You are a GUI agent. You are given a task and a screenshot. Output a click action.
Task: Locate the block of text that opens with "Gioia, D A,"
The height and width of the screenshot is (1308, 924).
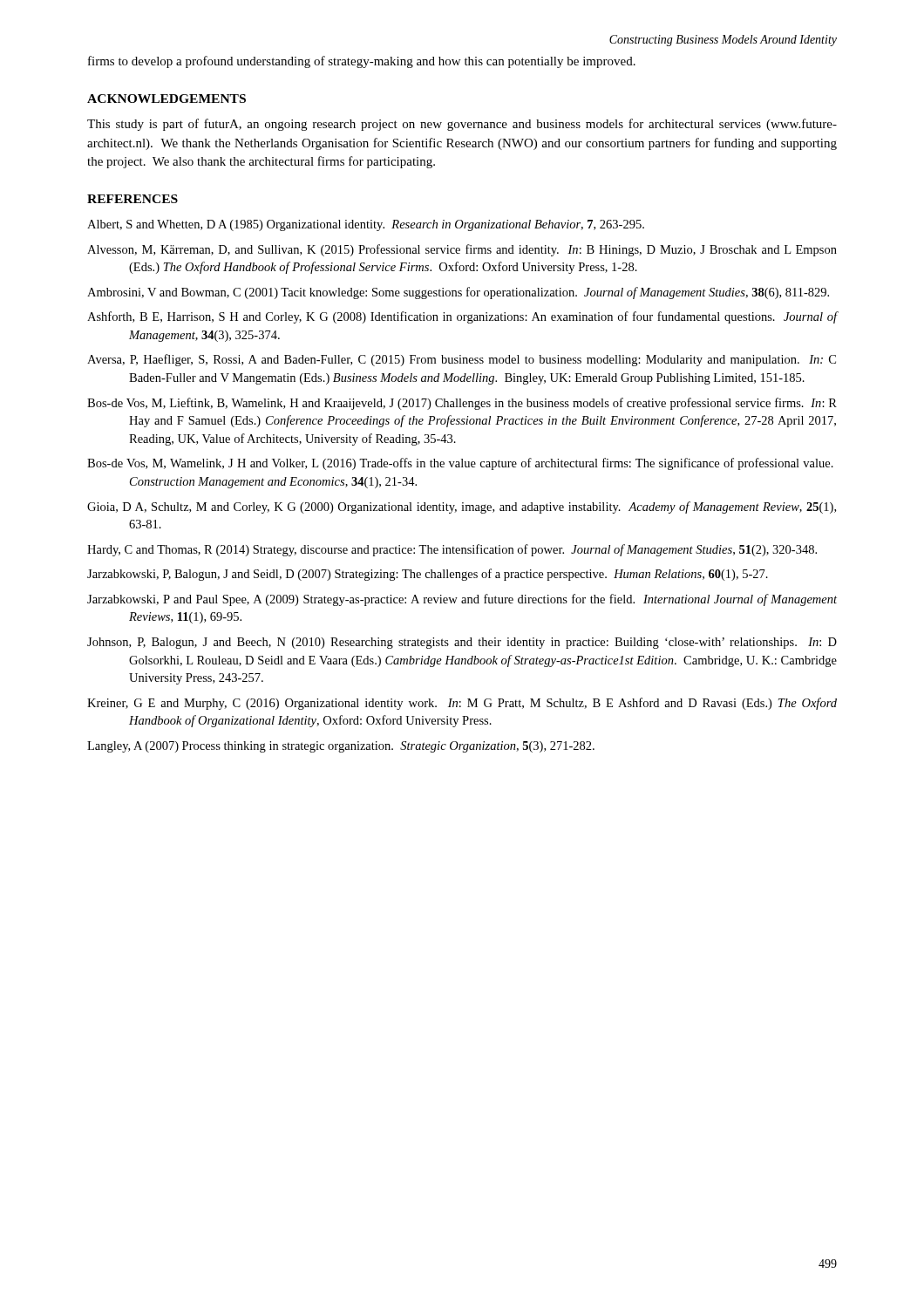(x=462, y=515)
